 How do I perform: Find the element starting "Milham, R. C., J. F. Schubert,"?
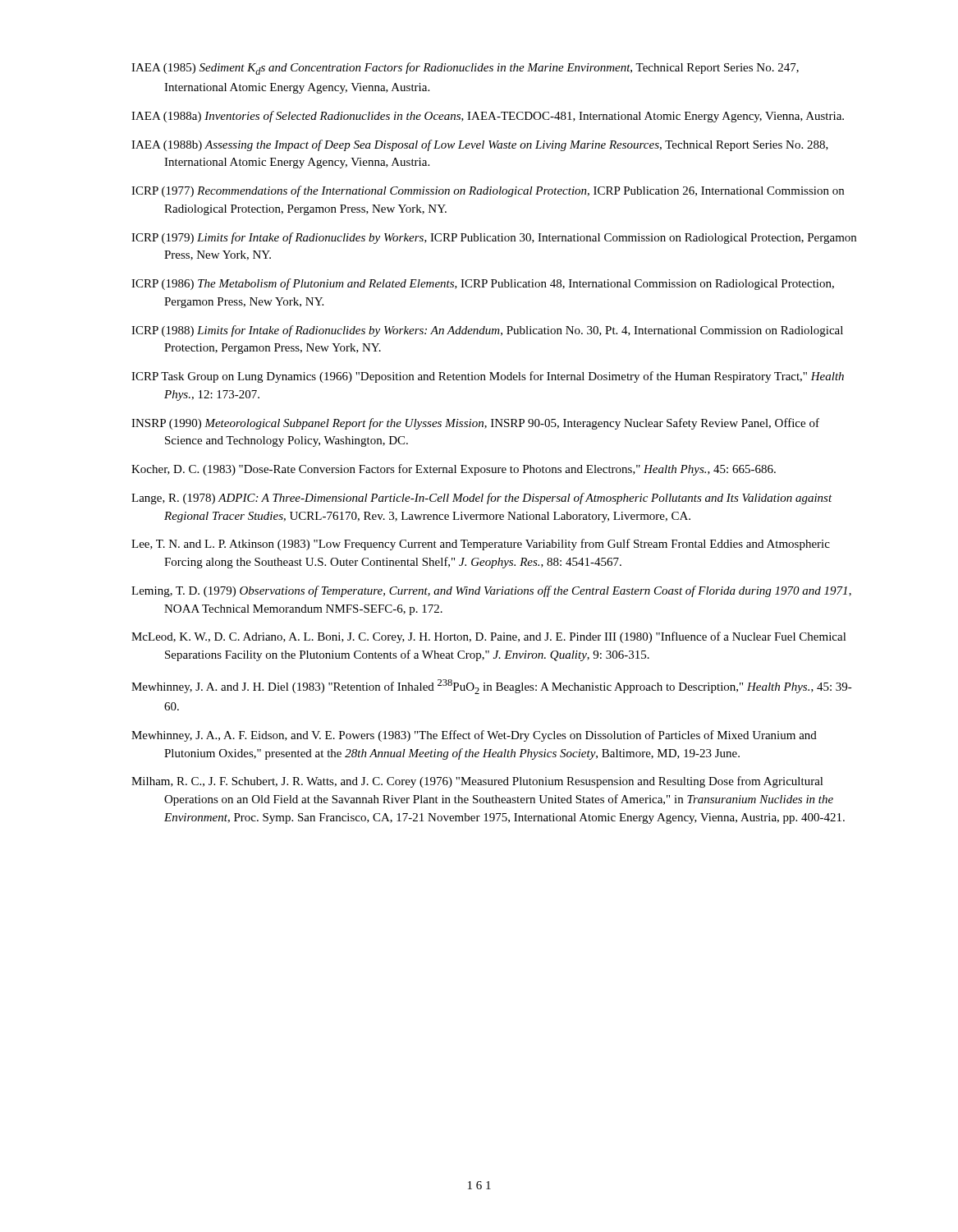tap(488, 799)
